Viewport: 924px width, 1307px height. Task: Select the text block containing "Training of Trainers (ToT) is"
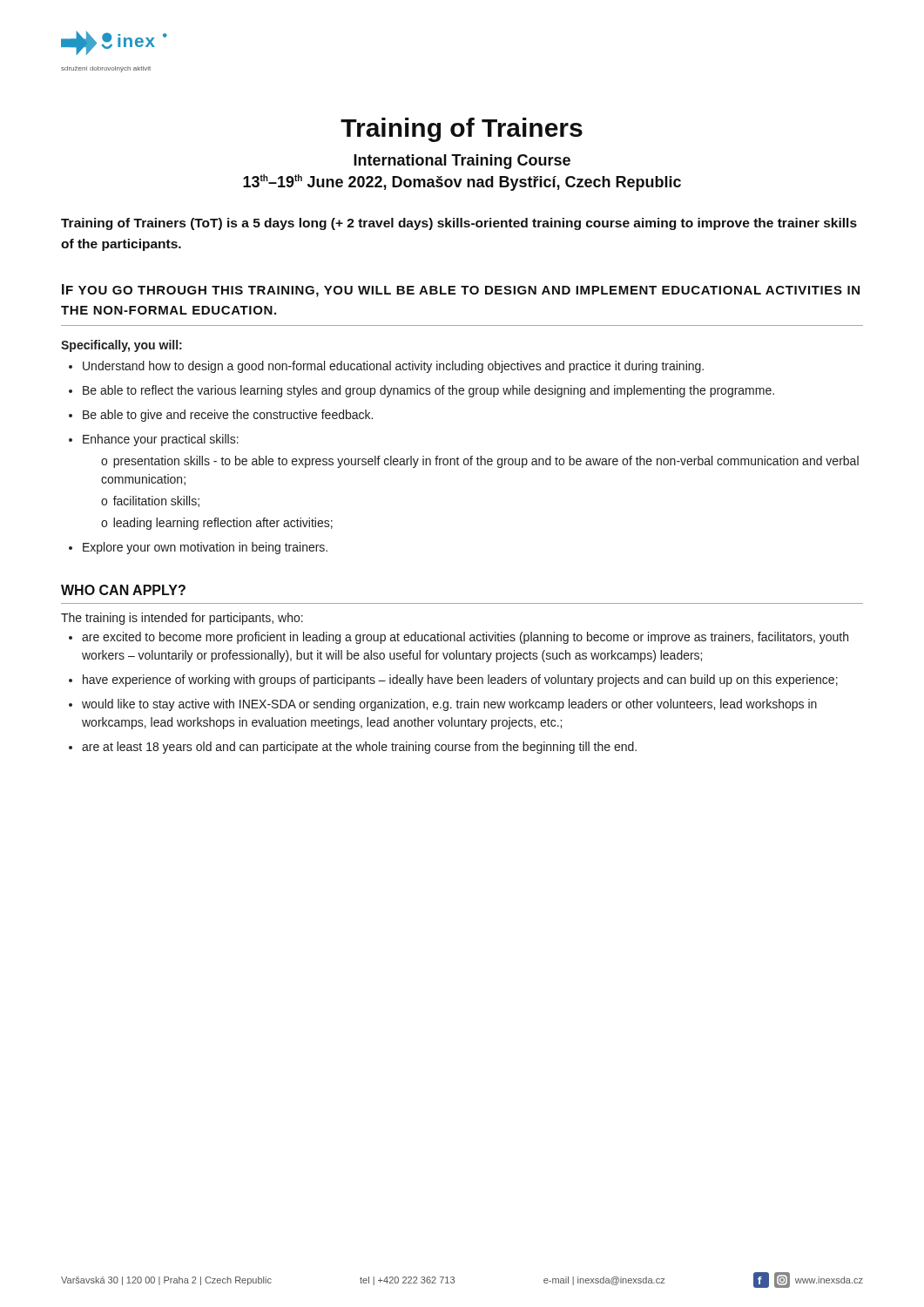(459, 233)
